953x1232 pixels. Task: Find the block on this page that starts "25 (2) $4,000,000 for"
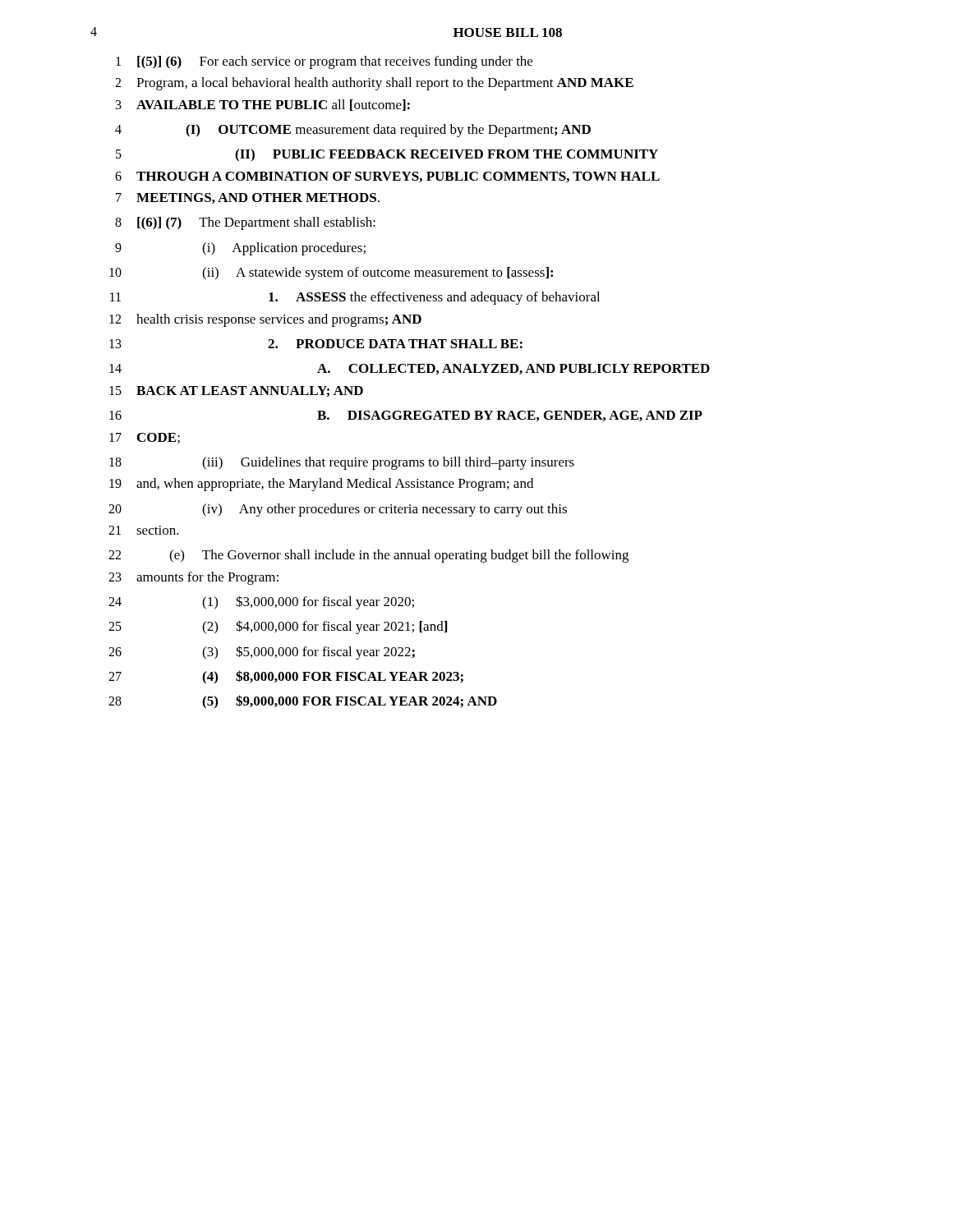[278, 627]
